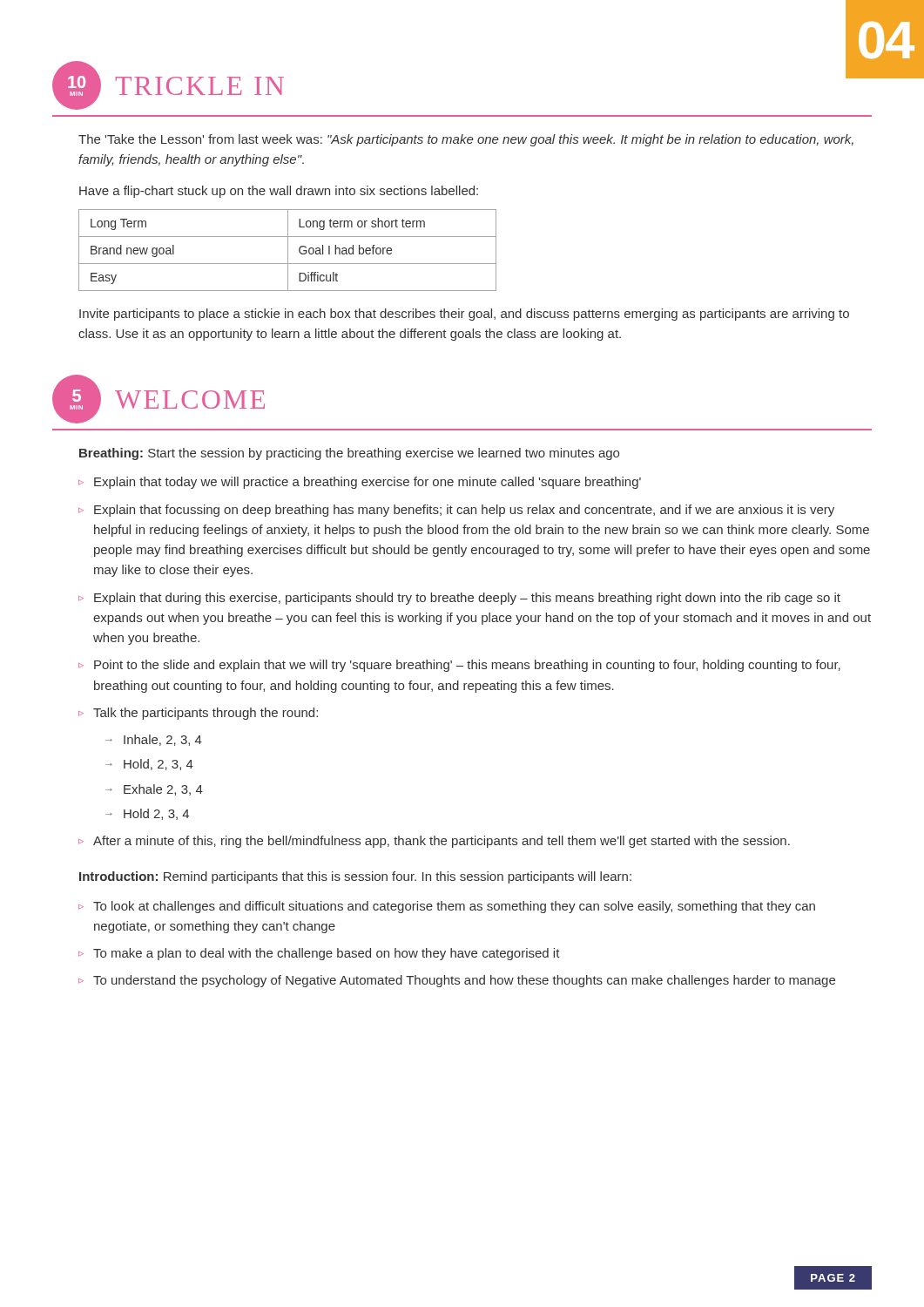
Task: Find a table
Action: click(475, 250)
